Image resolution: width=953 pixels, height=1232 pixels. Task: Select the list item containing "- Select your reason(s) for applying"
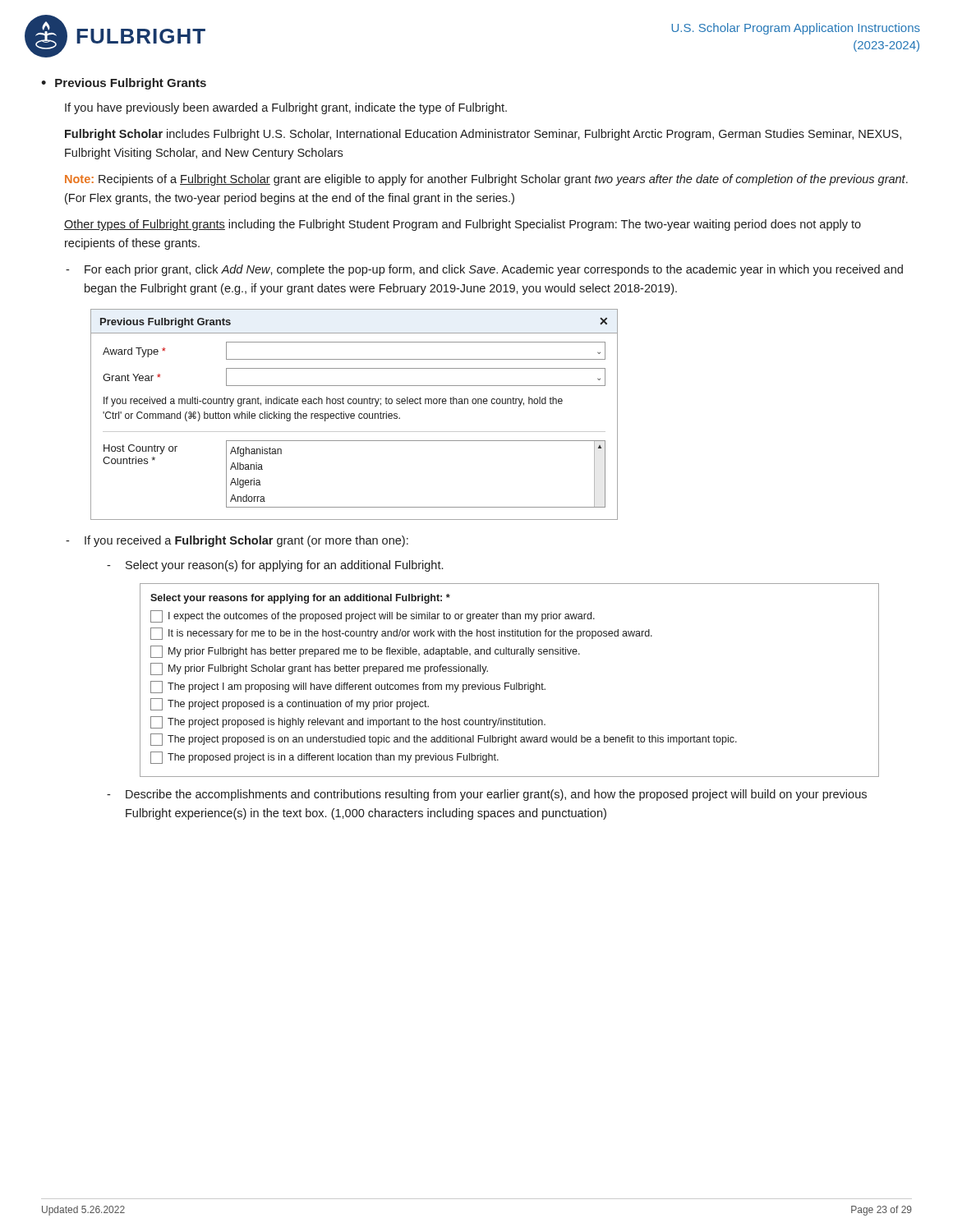coord(275,566)
